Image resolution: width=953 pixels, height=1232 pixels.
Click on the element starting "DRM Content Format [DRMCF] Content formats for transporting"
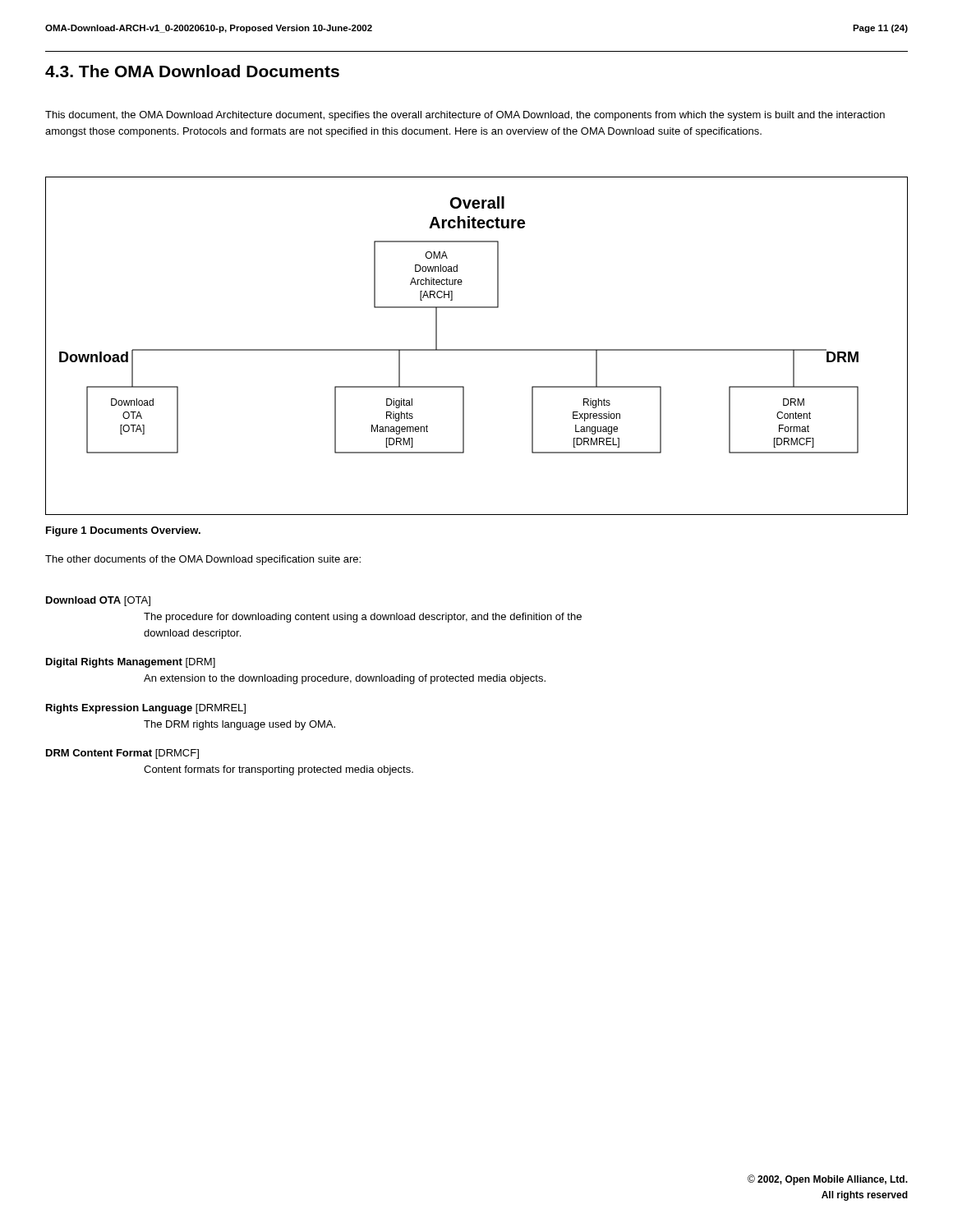(122, 754)
